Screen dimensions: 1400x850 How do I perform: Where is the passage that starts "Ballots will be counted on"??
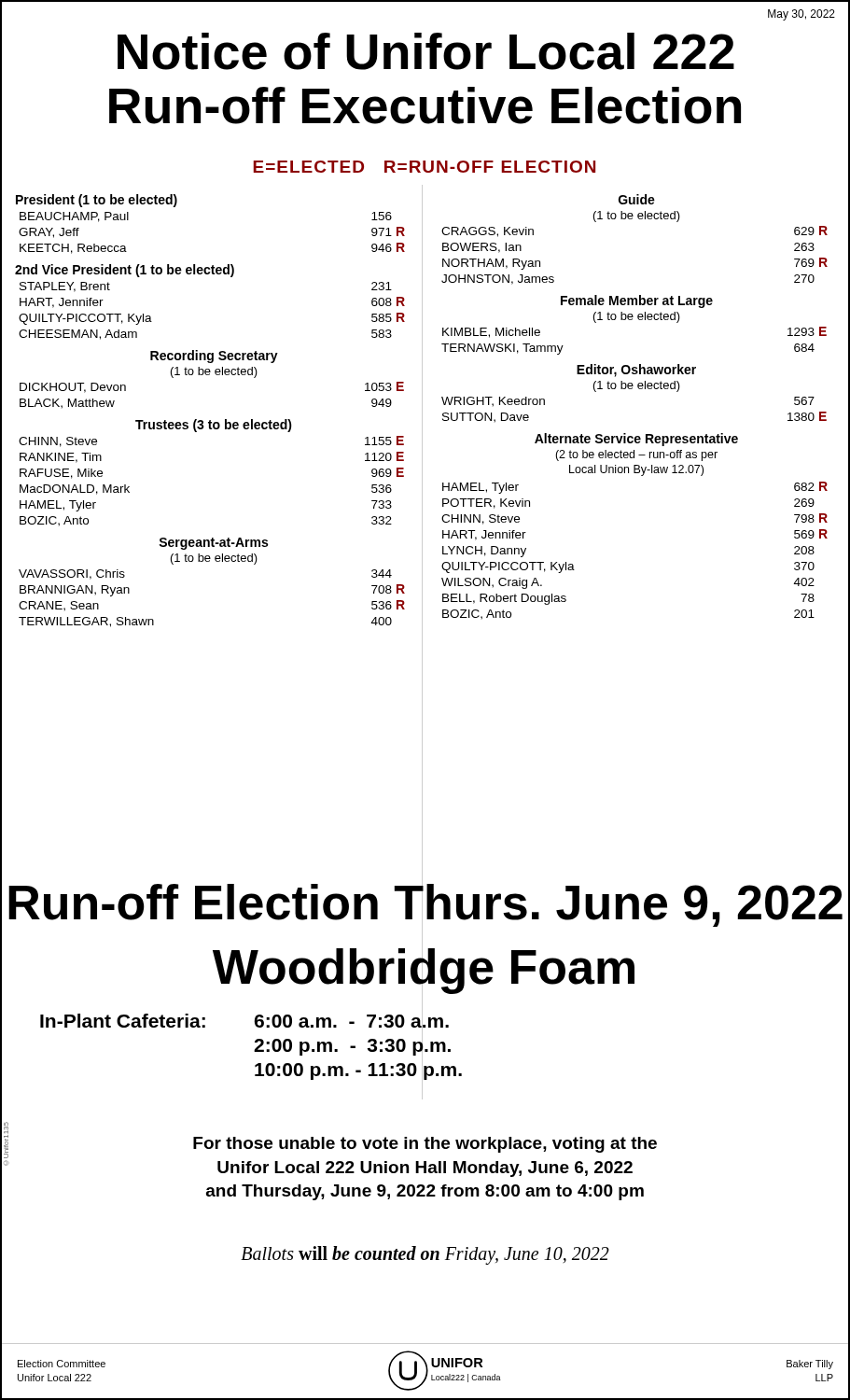[425, 1253]
